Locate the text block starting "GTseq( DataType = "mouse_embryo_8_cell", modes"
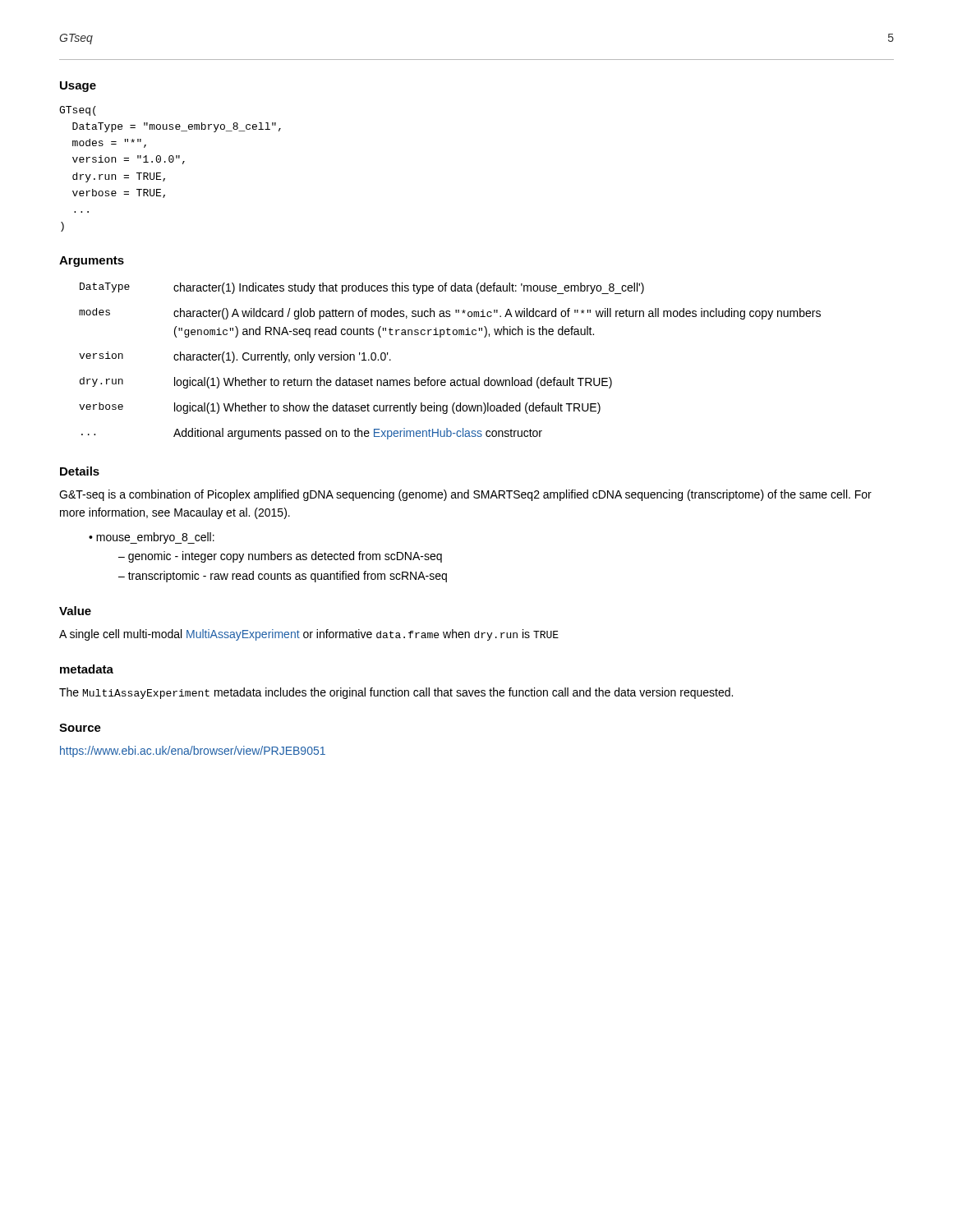This screenshot has width=953, height=1232. tap(78, 111)
